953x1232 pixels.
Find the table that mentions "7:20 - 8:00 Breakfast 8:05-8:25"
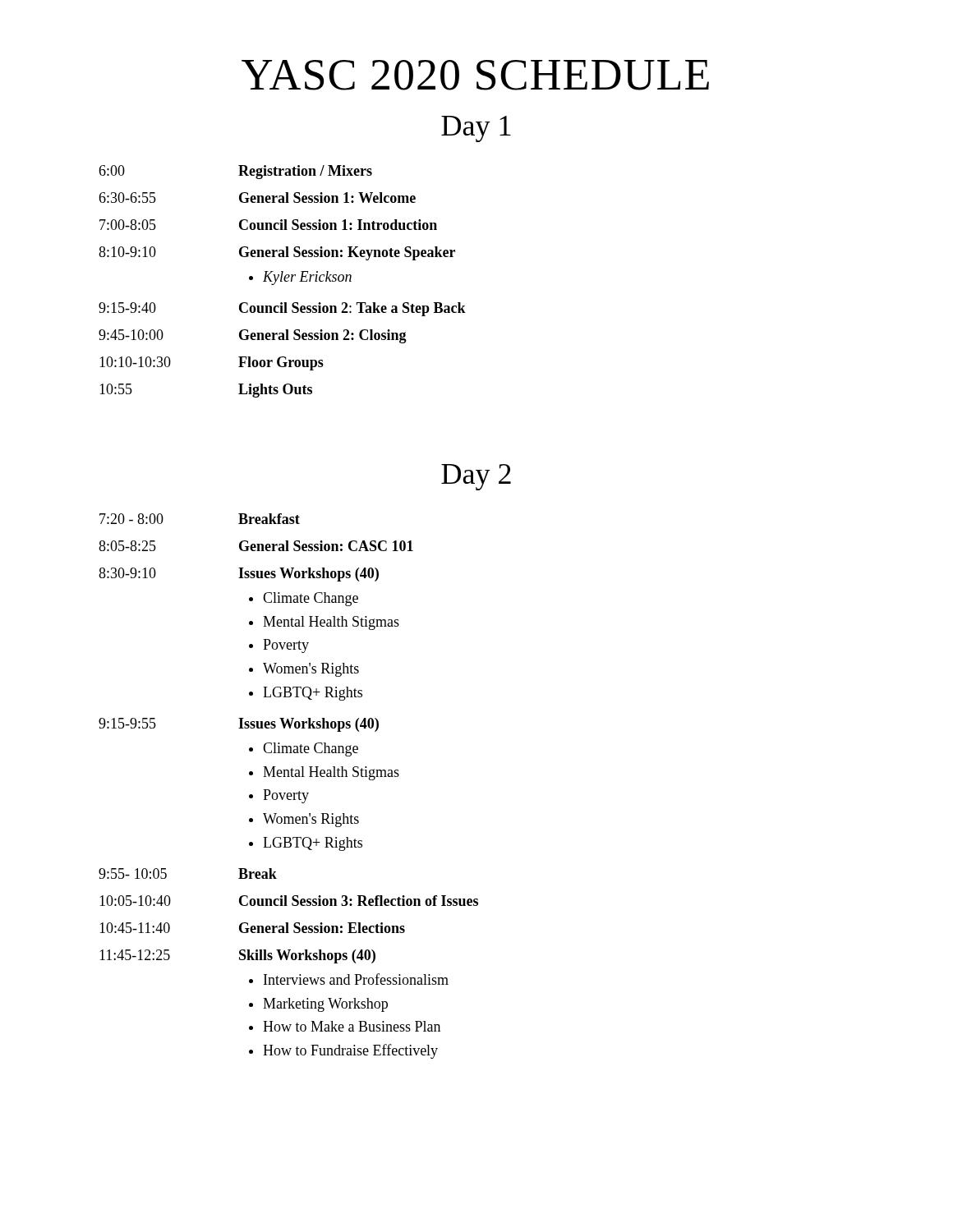476,787
